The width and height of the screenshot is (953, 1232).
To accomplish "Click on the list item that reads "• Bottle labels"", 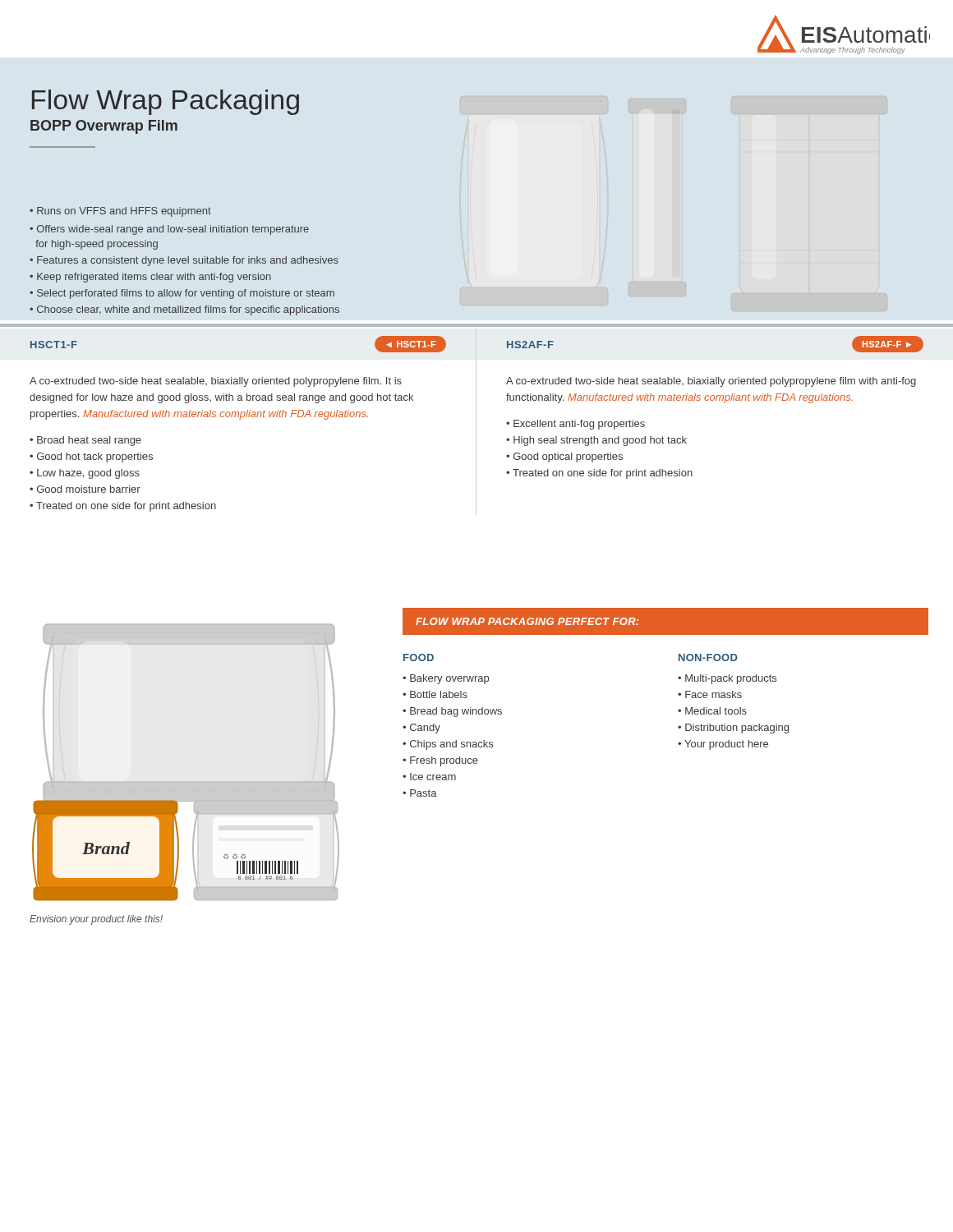I will click(435, 694).
